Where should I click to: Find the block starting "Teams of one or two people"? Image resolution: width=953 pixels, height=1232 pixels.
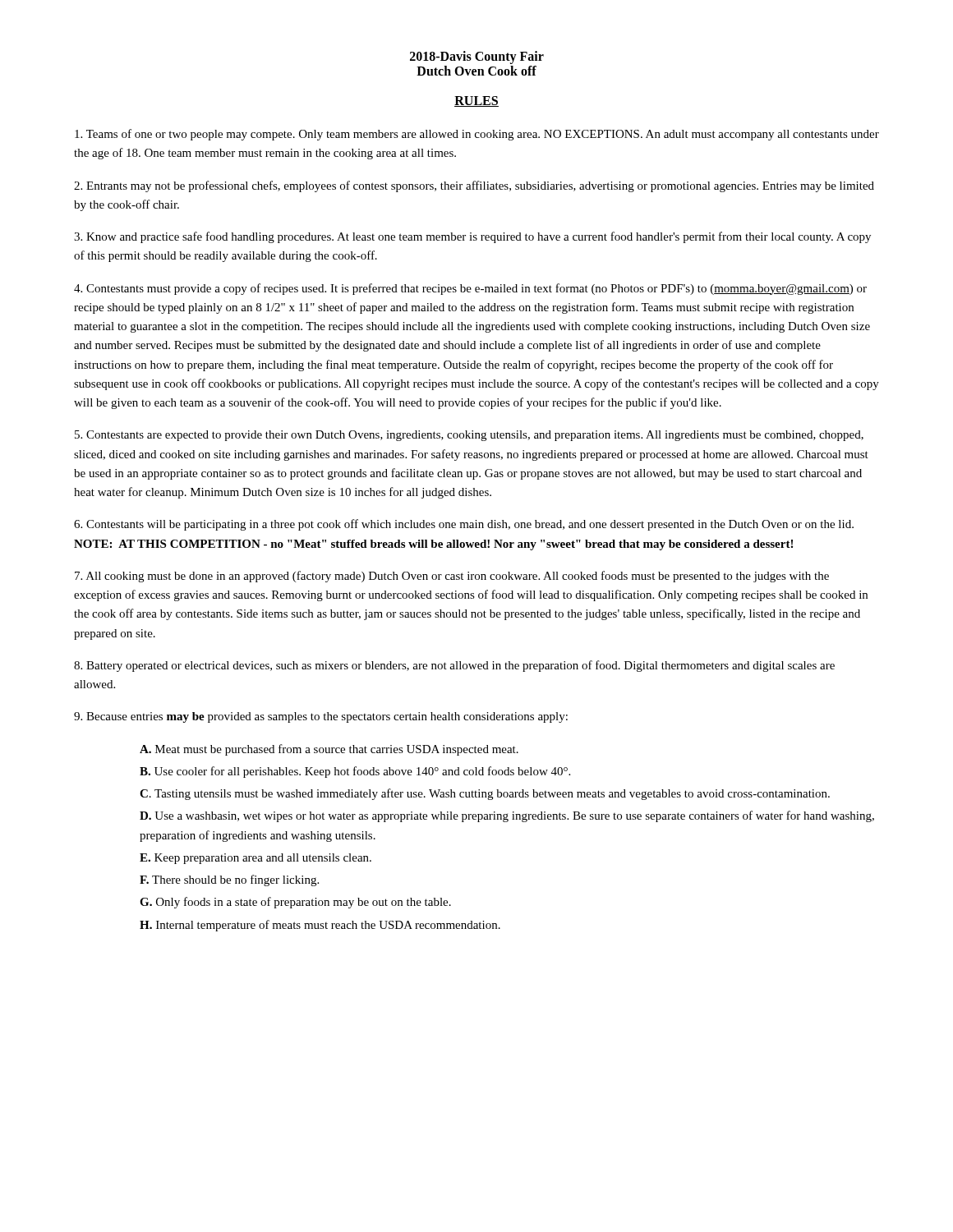pyautogui.click(x=476, y=143)
